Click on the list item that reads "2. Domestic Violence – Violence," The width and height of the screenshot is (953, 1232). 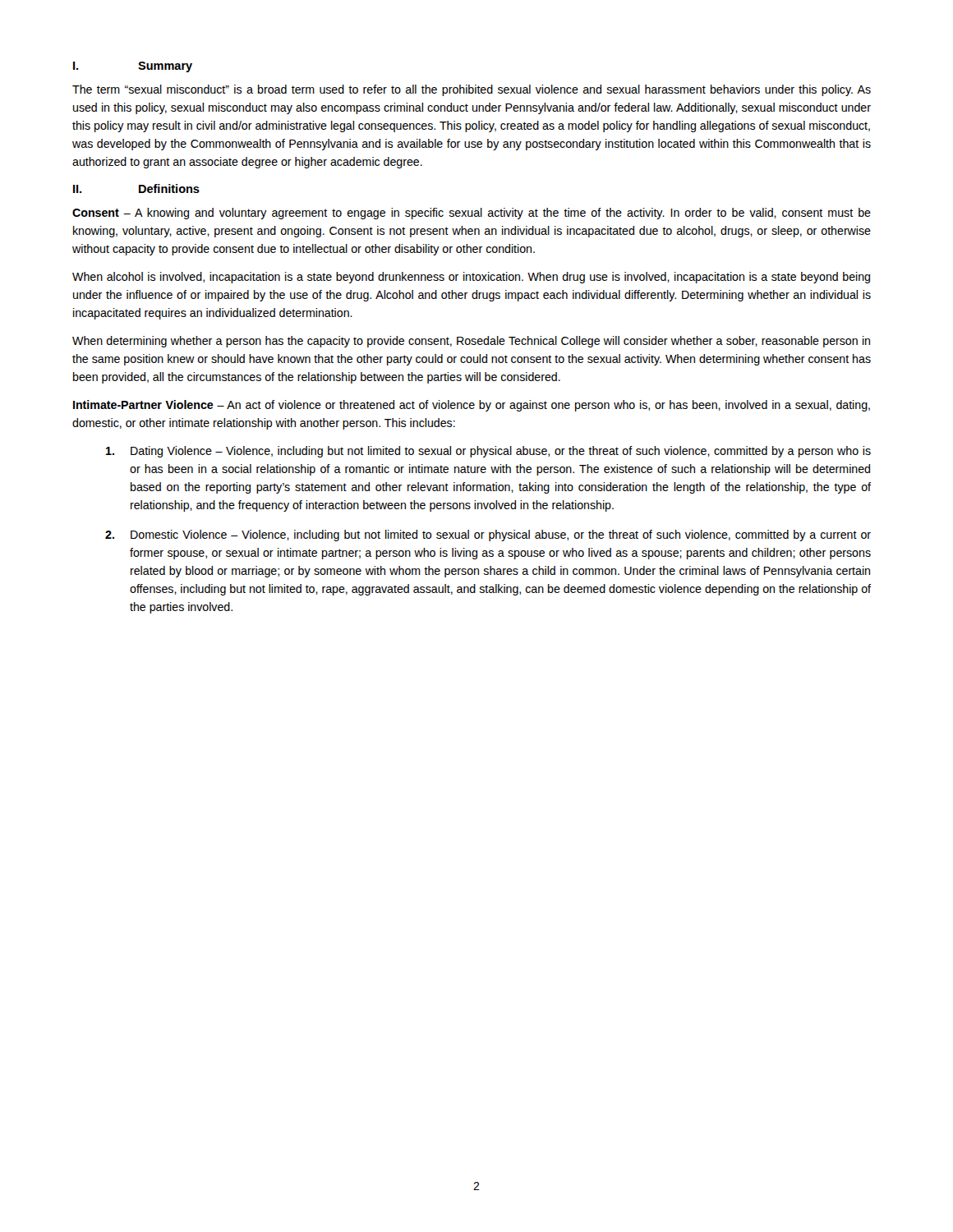pyautogui.click(x=488, y=571)
